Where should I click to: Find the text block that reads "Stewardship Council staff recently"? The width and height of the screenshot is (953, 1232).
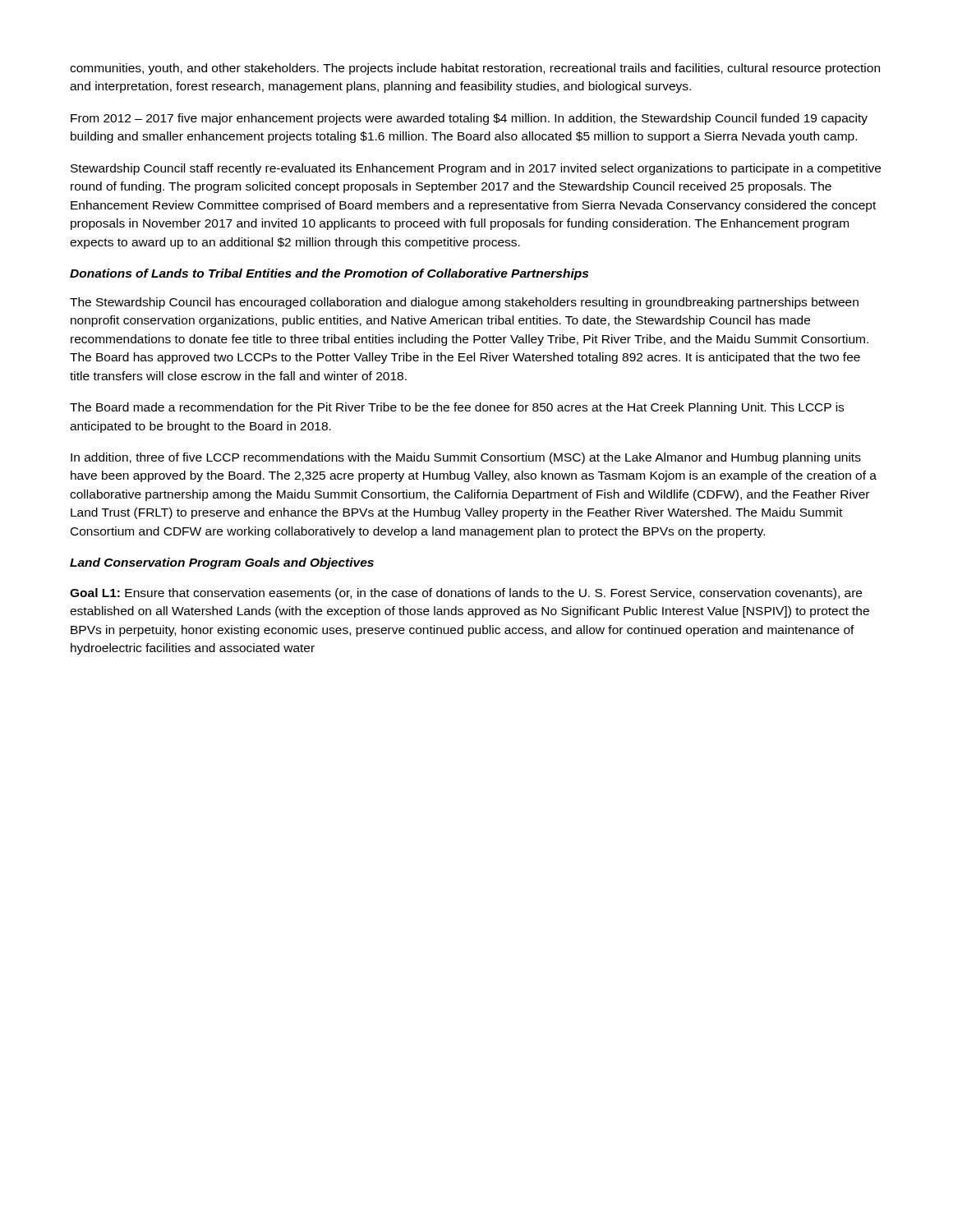[x=476, y=205]
